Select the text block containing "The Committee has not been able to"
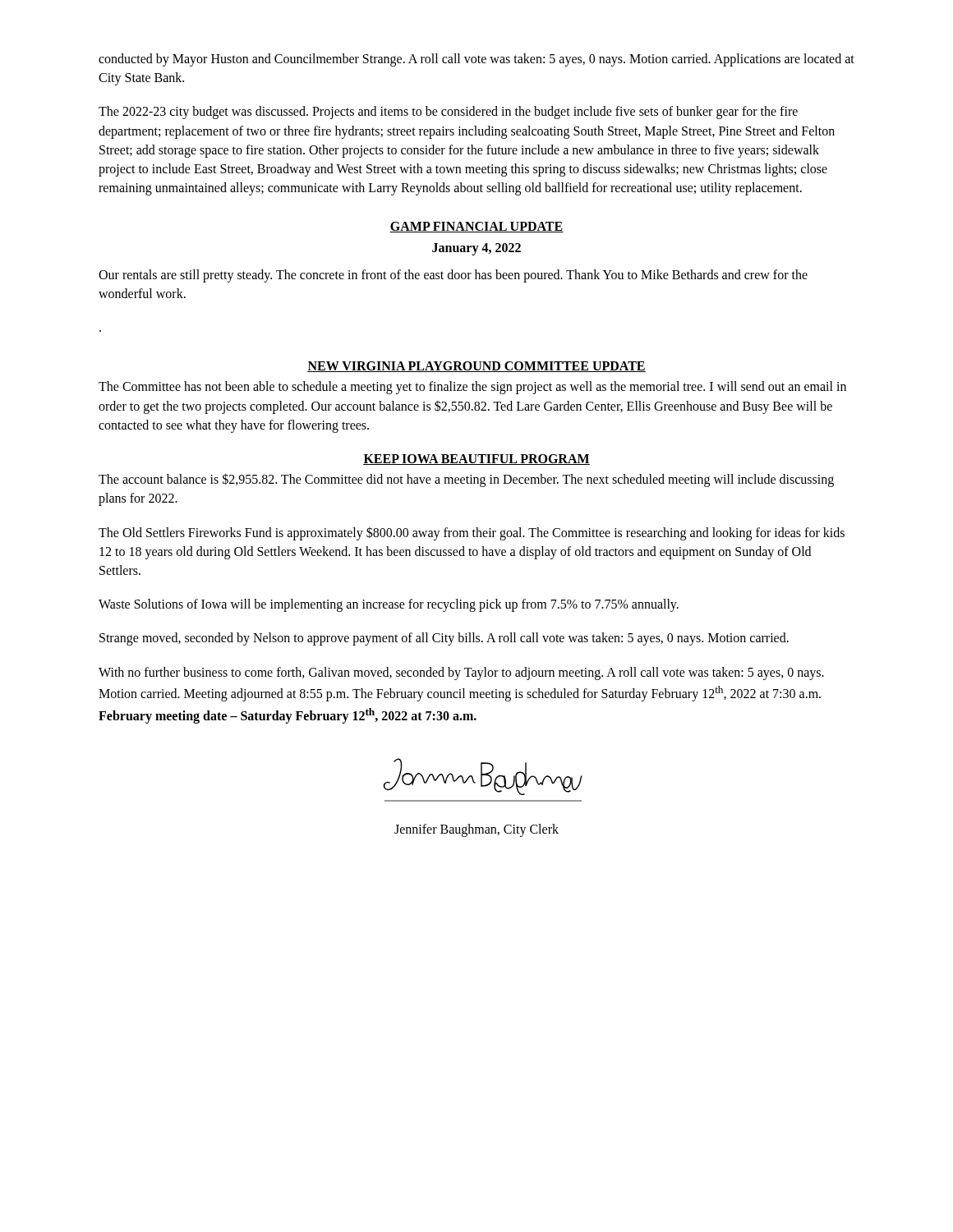The width and height of the screenshot is (953, 1232). (x=473, y=406)
